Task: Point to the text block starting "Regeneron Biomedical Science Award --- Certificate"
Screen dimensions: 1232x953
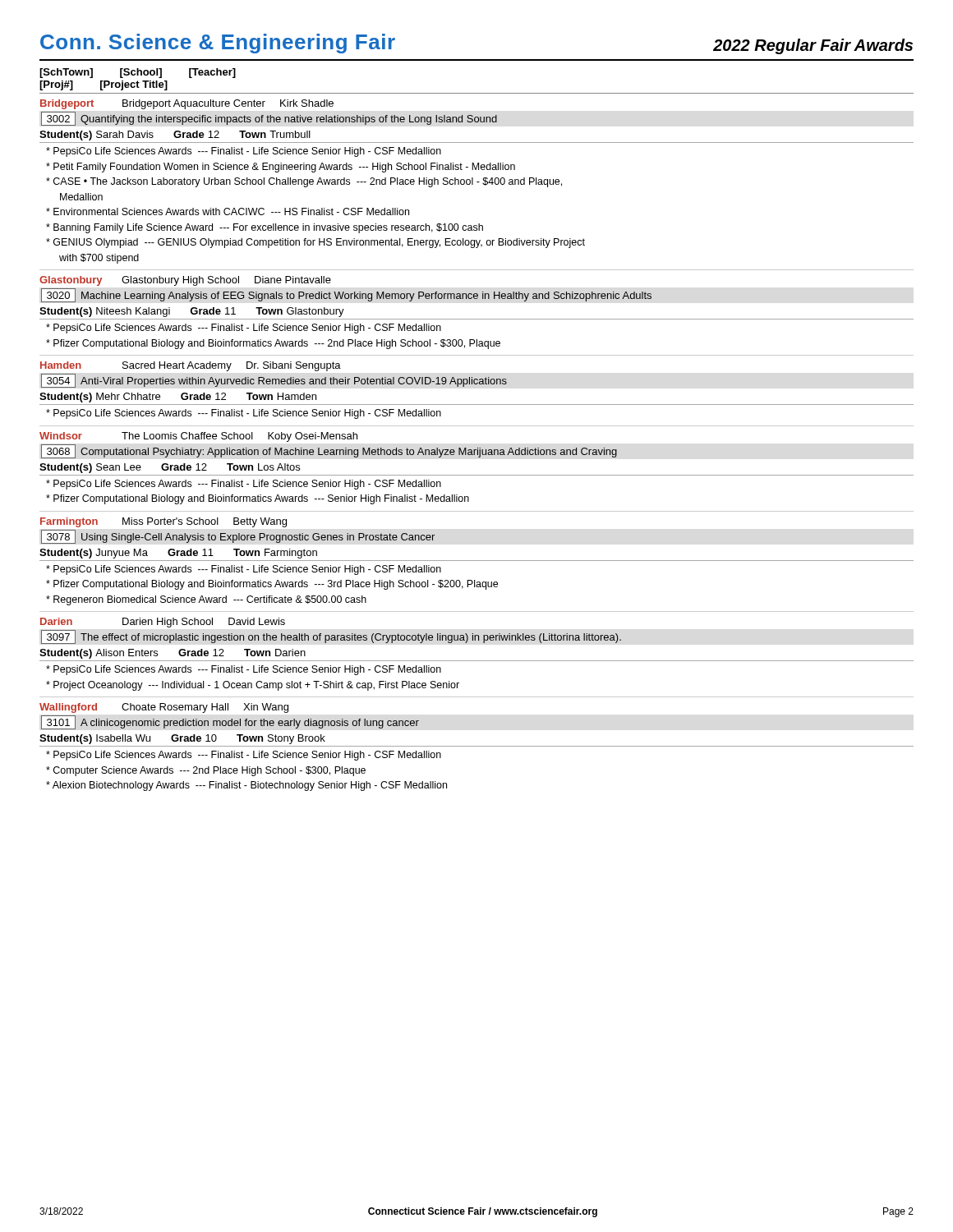Action: click(206, 599)
